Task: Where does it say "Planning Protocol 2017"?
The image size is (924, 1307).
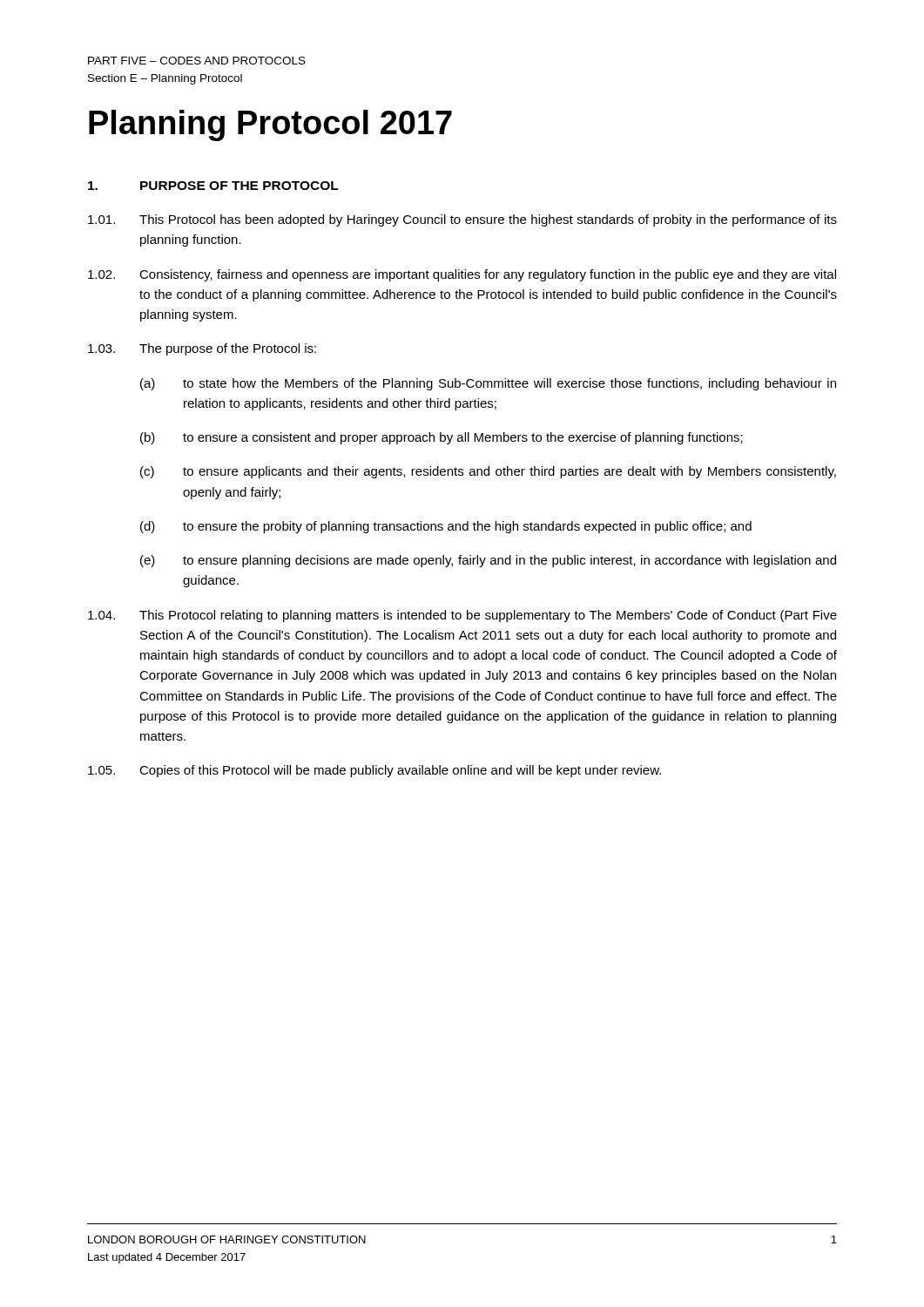Action: 270,122
